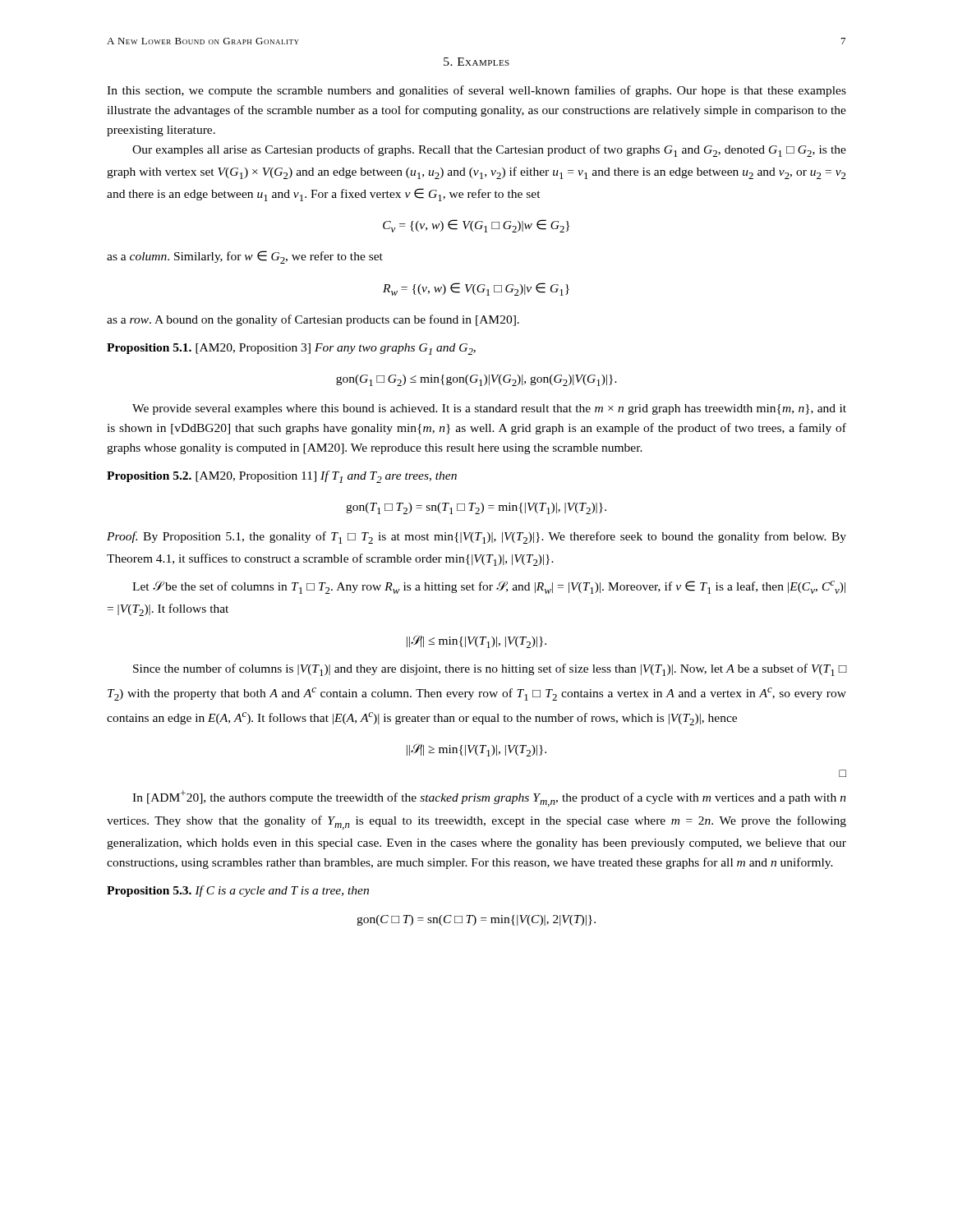Find the formula on this page that starts "Cv = {(v,"
953x1232 pixels.
click(x=476, y=227)
